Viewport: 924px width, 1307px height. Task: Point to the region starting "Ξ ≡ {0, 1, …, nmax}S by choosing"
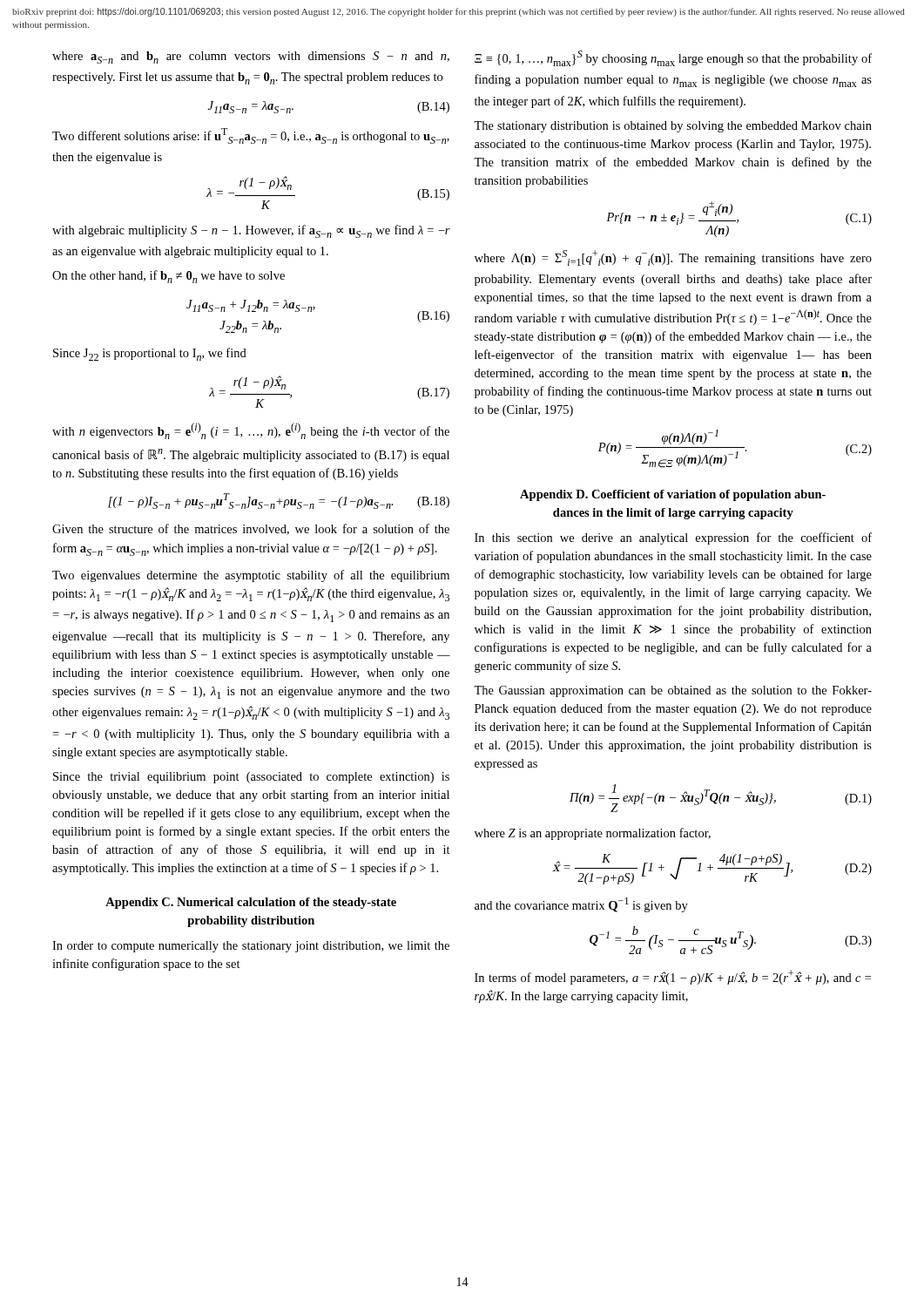[673, 78]
